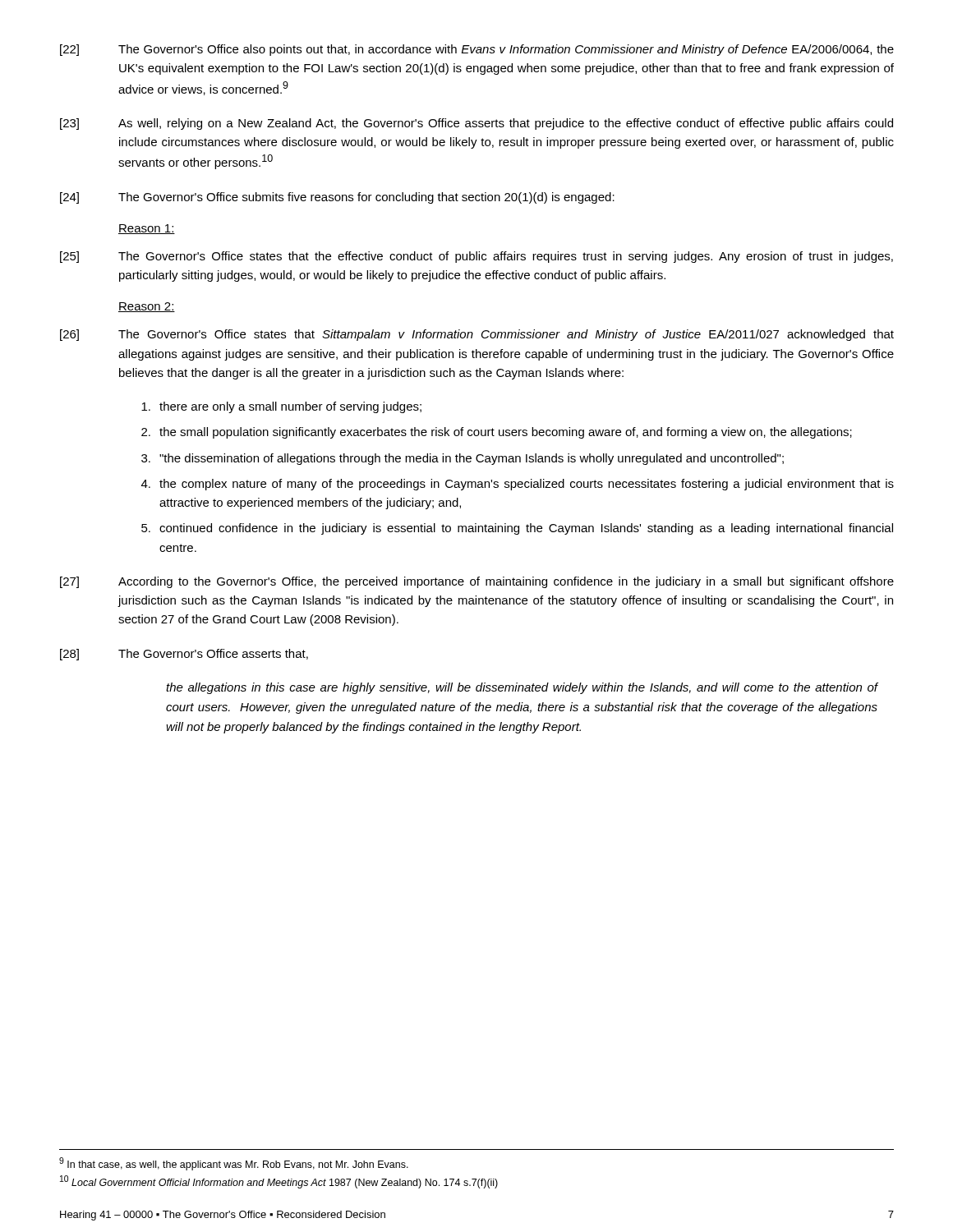Select the text block containing "[24] The Governor's Office submits five"

click(476, 196)
